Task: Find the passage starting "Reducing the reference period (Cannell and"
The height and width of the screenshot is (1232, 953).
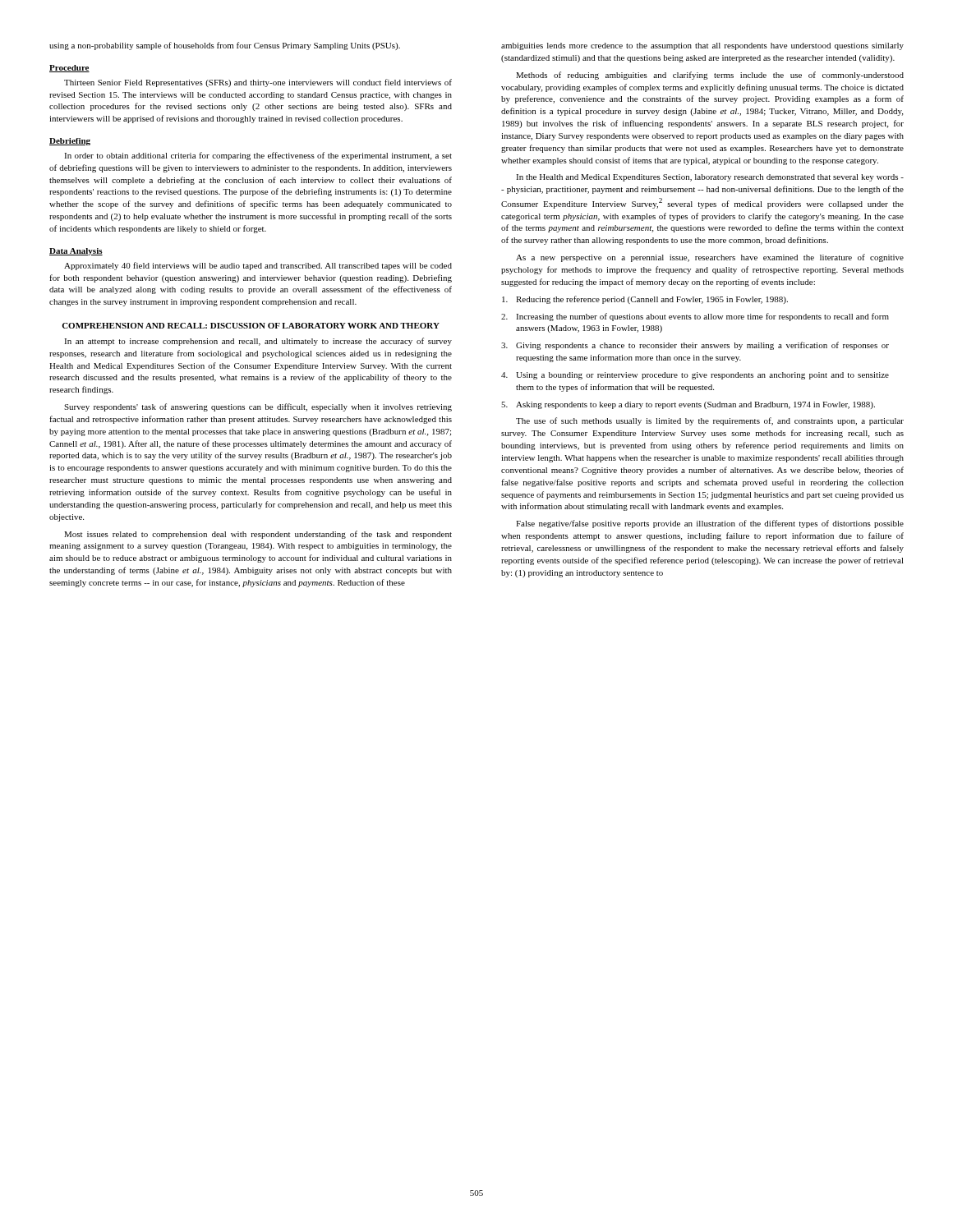Action: (695, 299)
